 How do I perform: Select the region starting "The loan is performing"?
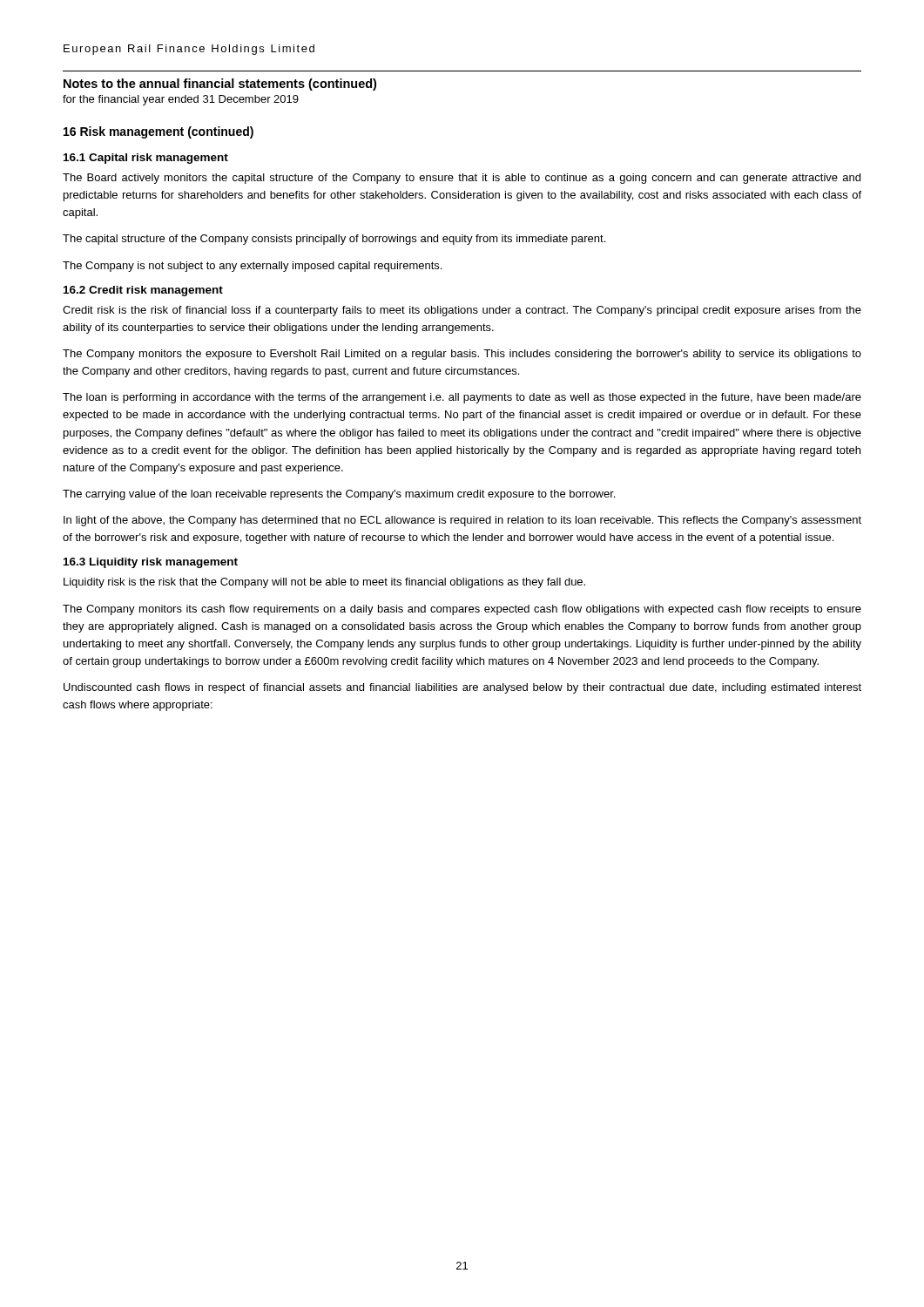click(462, 433)
